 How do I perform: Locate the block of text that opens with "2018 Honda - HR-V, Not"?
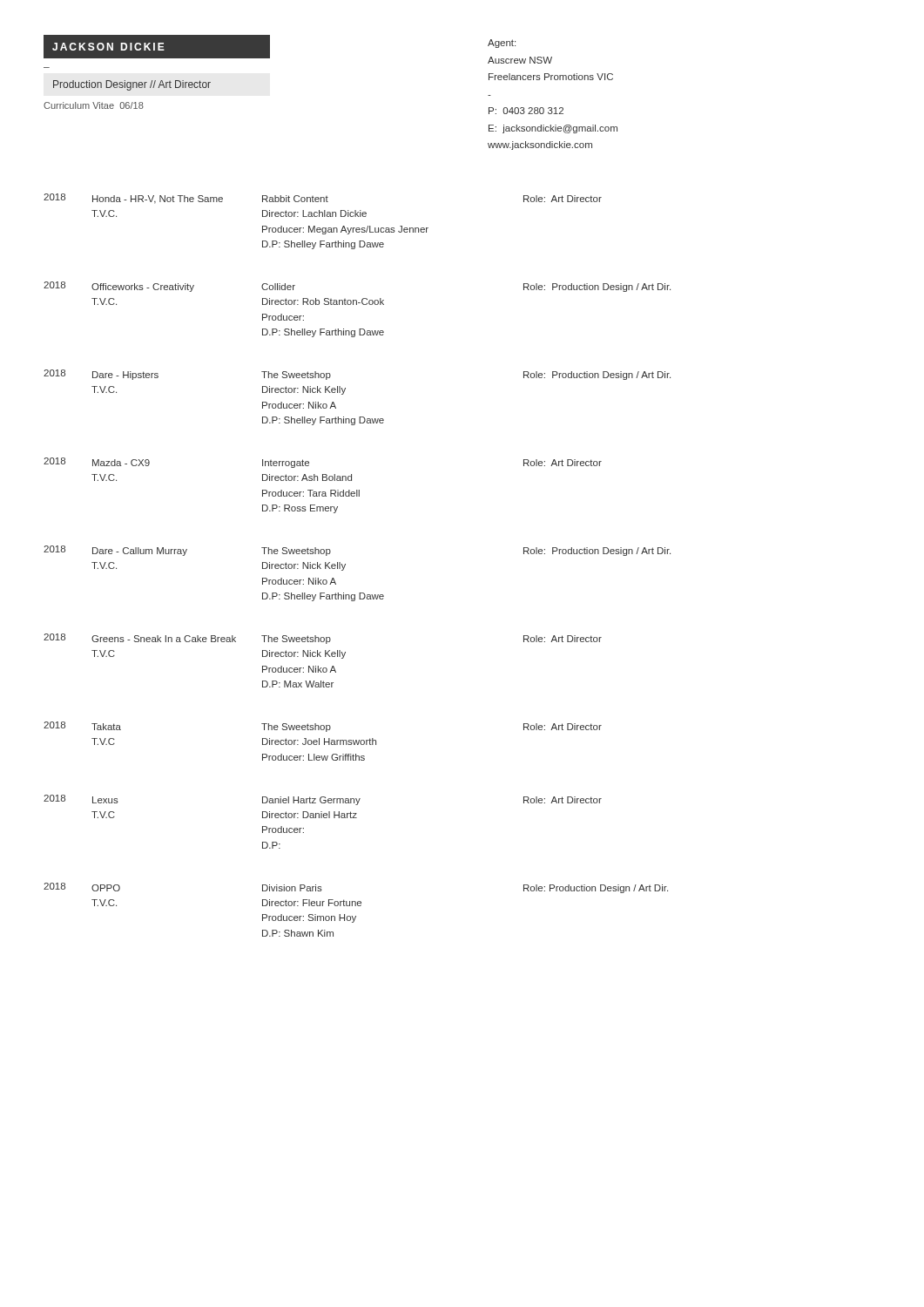pyautogui.click(x=323, y=199)
